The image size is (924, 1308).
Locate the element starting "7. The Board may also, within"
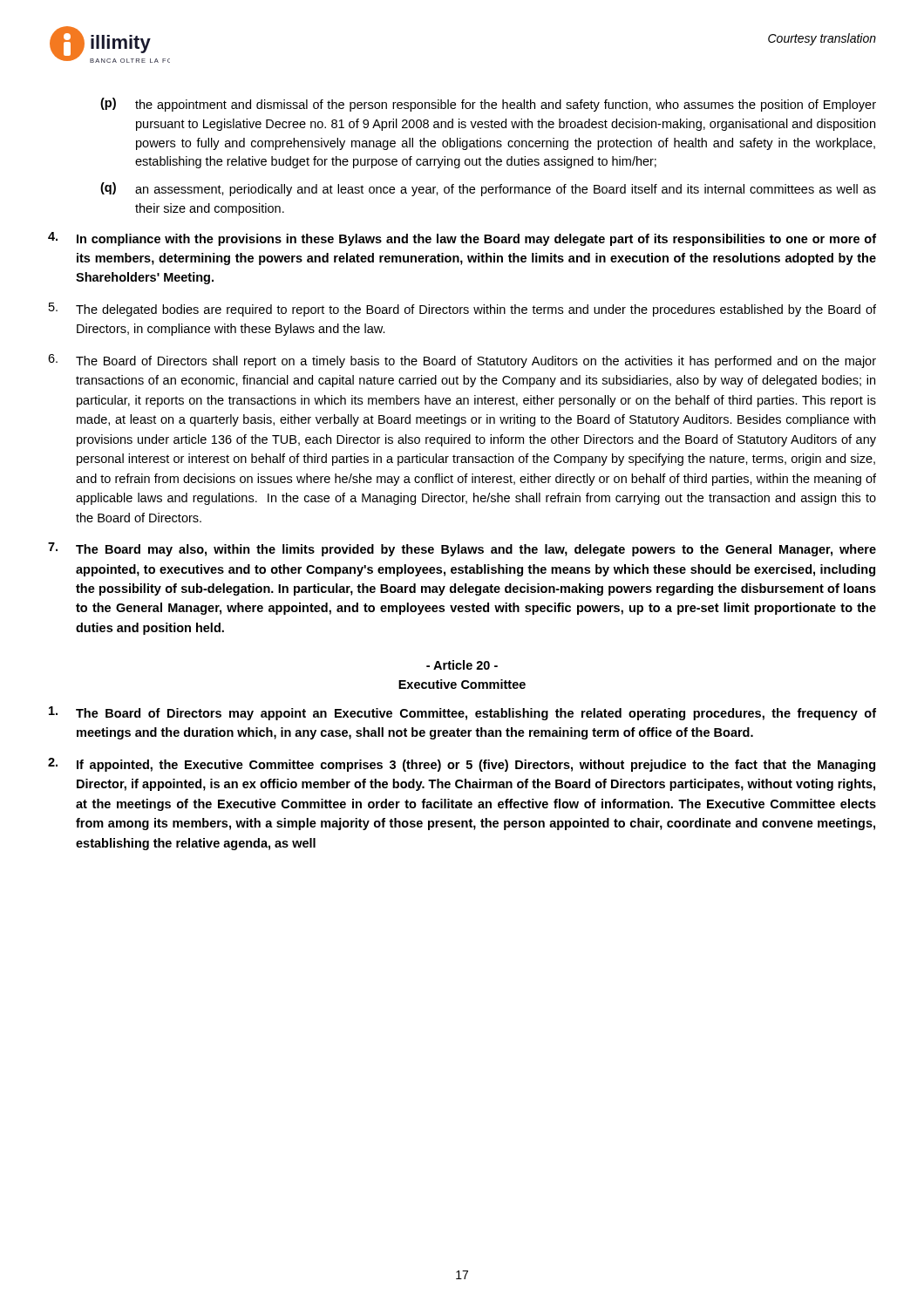(x=462, y=589)
